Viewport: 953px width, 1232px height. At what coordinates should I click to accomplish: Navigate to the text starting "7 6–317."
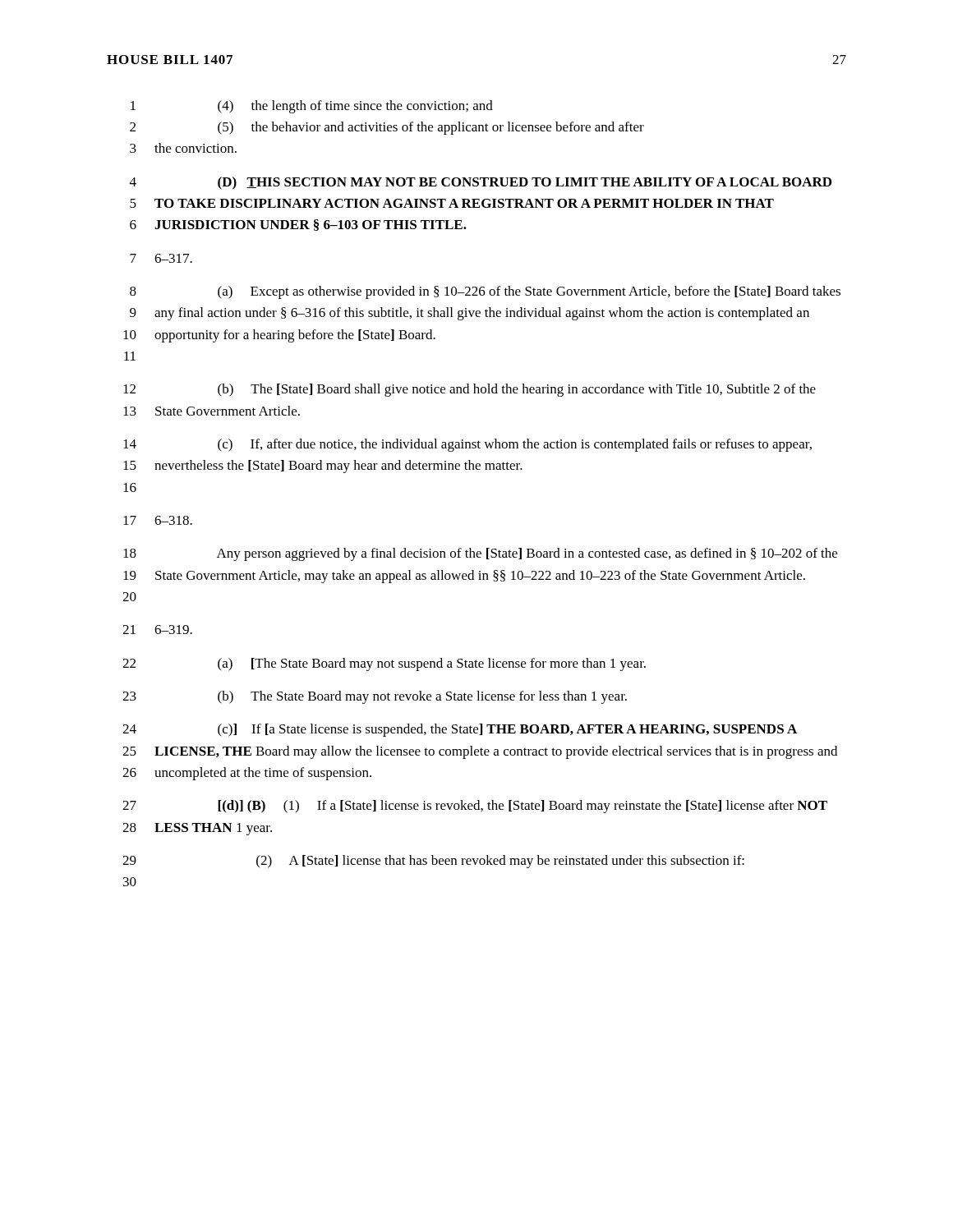click(x=161, y=258)
